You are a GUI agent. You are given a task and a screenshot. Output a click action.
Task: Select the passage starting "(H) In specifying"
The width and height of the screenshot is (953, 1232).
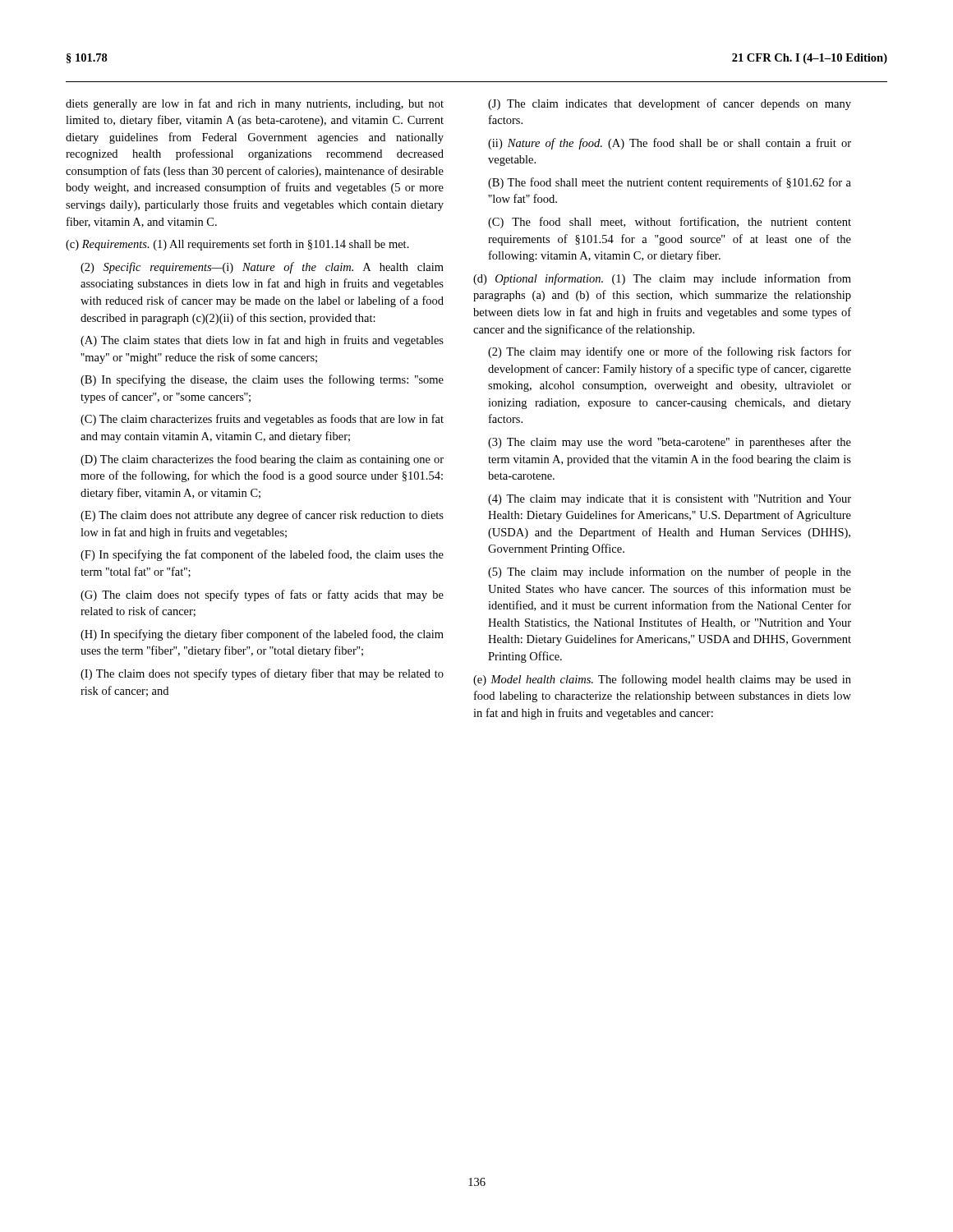(x=262, y=643)
